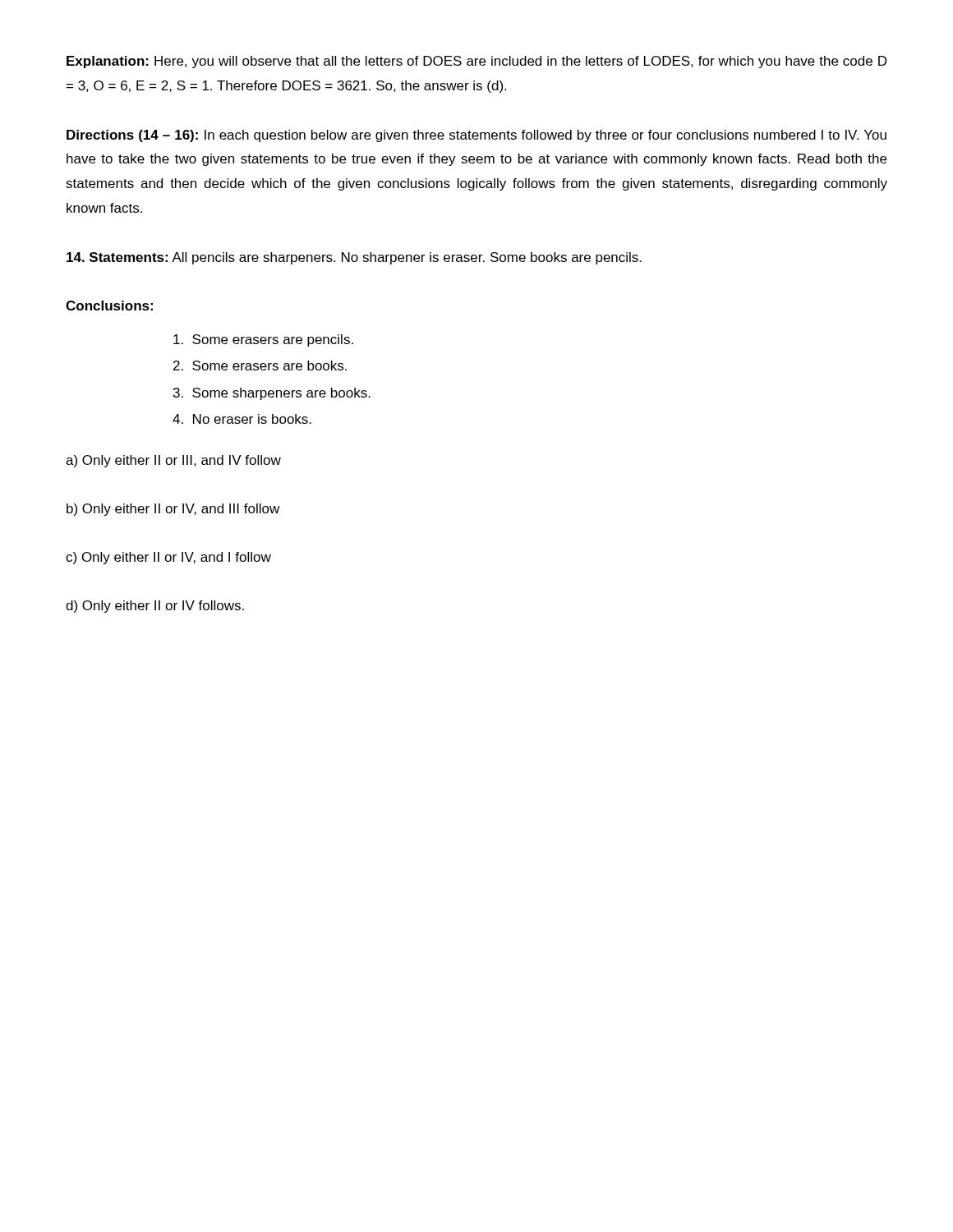Select the text block with the text "c) Only either"
The width and height of the screenshot is (953, 1232).
[168, 557]
